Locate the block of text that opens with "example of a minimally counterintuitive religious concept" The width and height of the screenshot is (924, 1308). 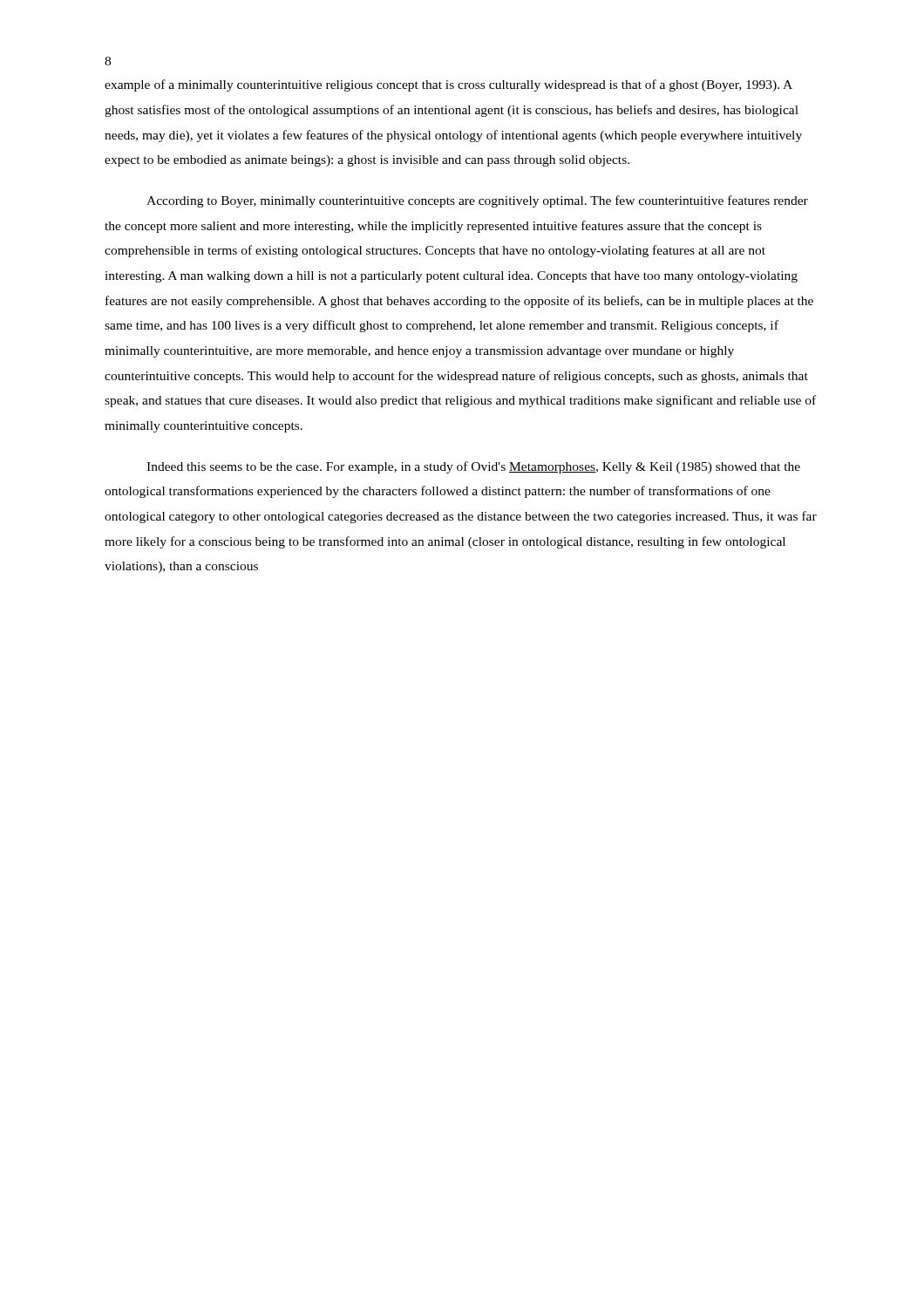coord(453,122)
